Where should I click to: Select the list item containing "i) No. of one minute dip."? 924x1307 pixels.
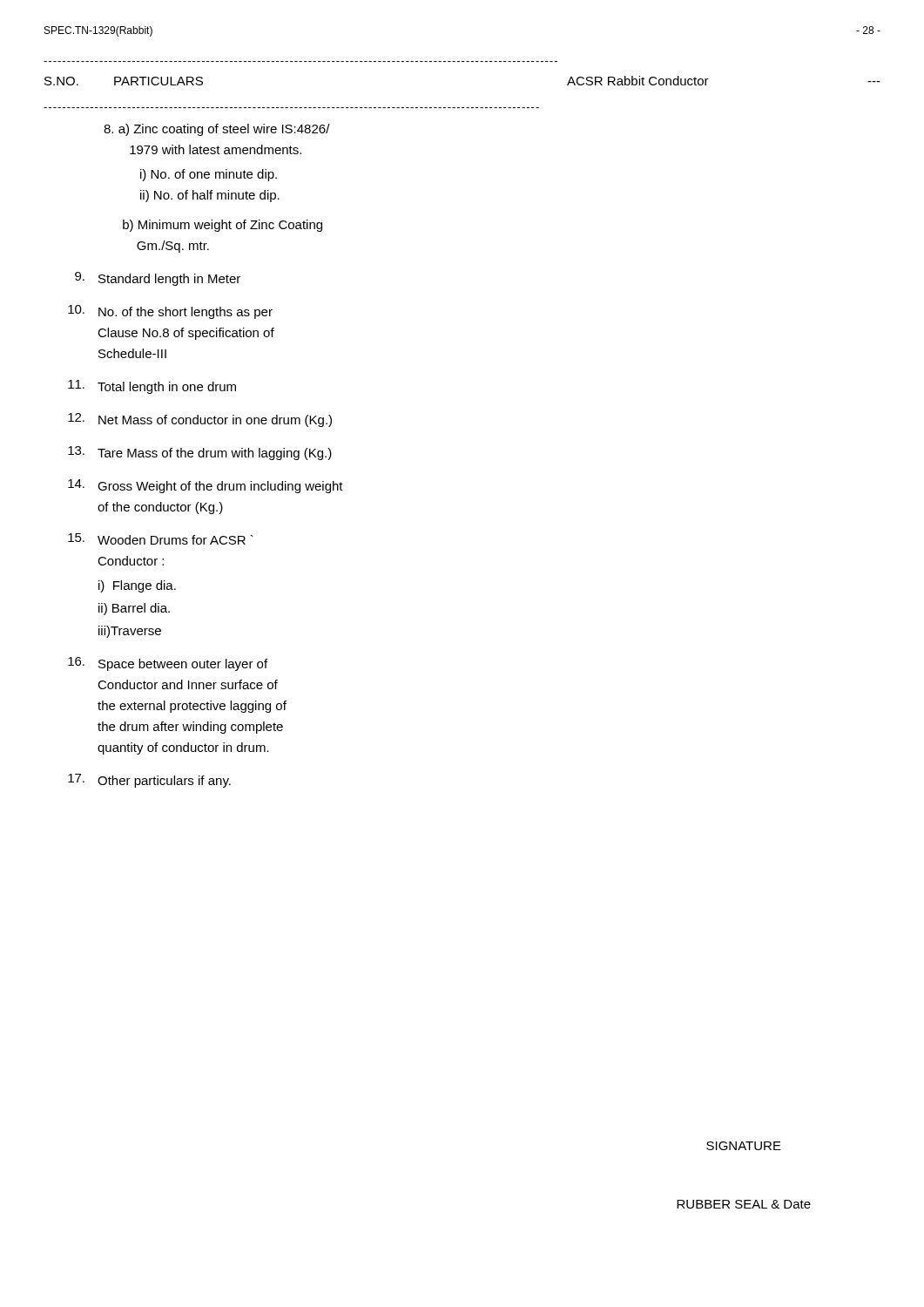coord(210,184)
